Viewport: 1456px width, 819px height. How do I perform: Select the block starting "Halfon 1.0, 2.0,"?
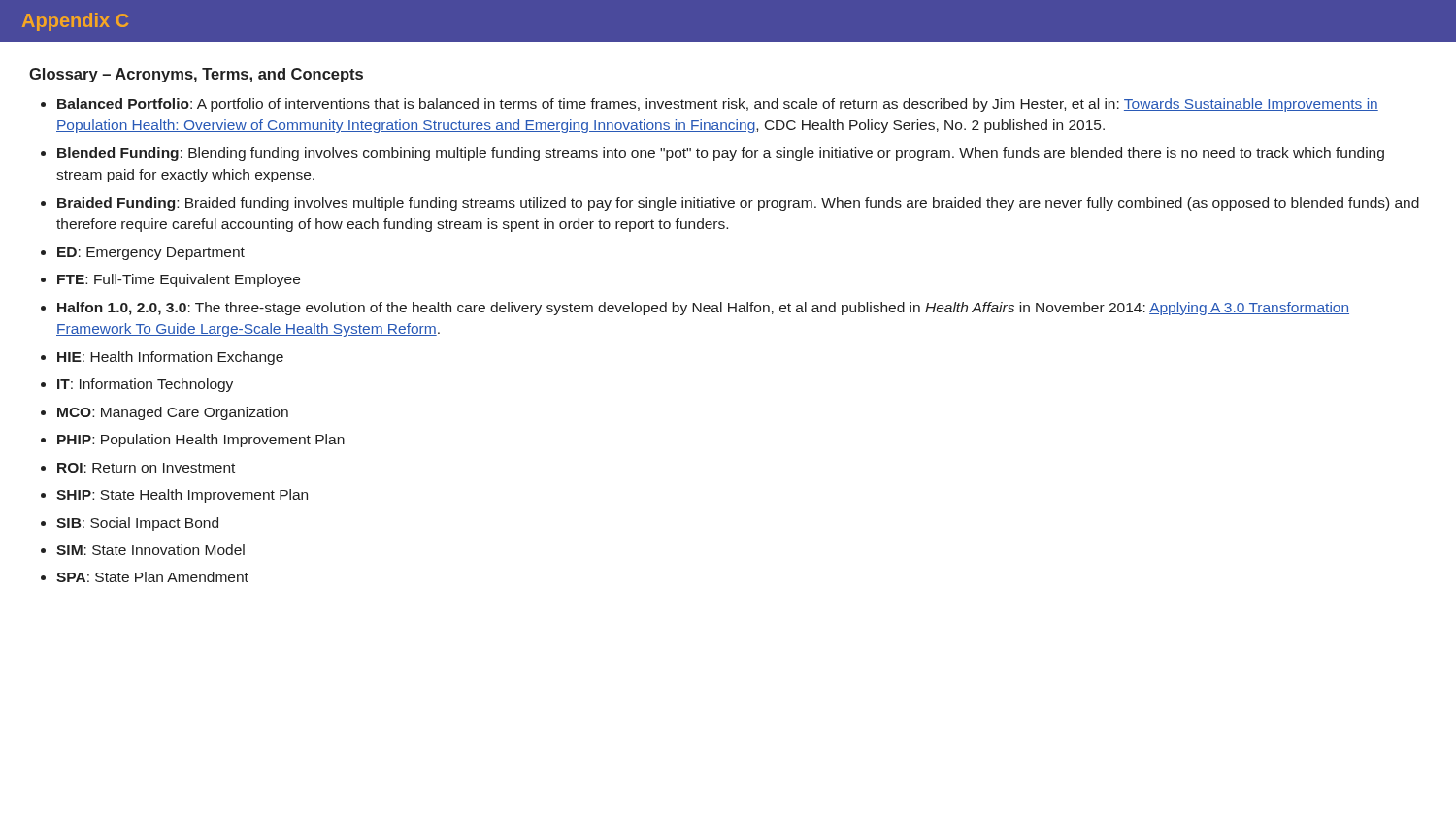click(703, 318)
